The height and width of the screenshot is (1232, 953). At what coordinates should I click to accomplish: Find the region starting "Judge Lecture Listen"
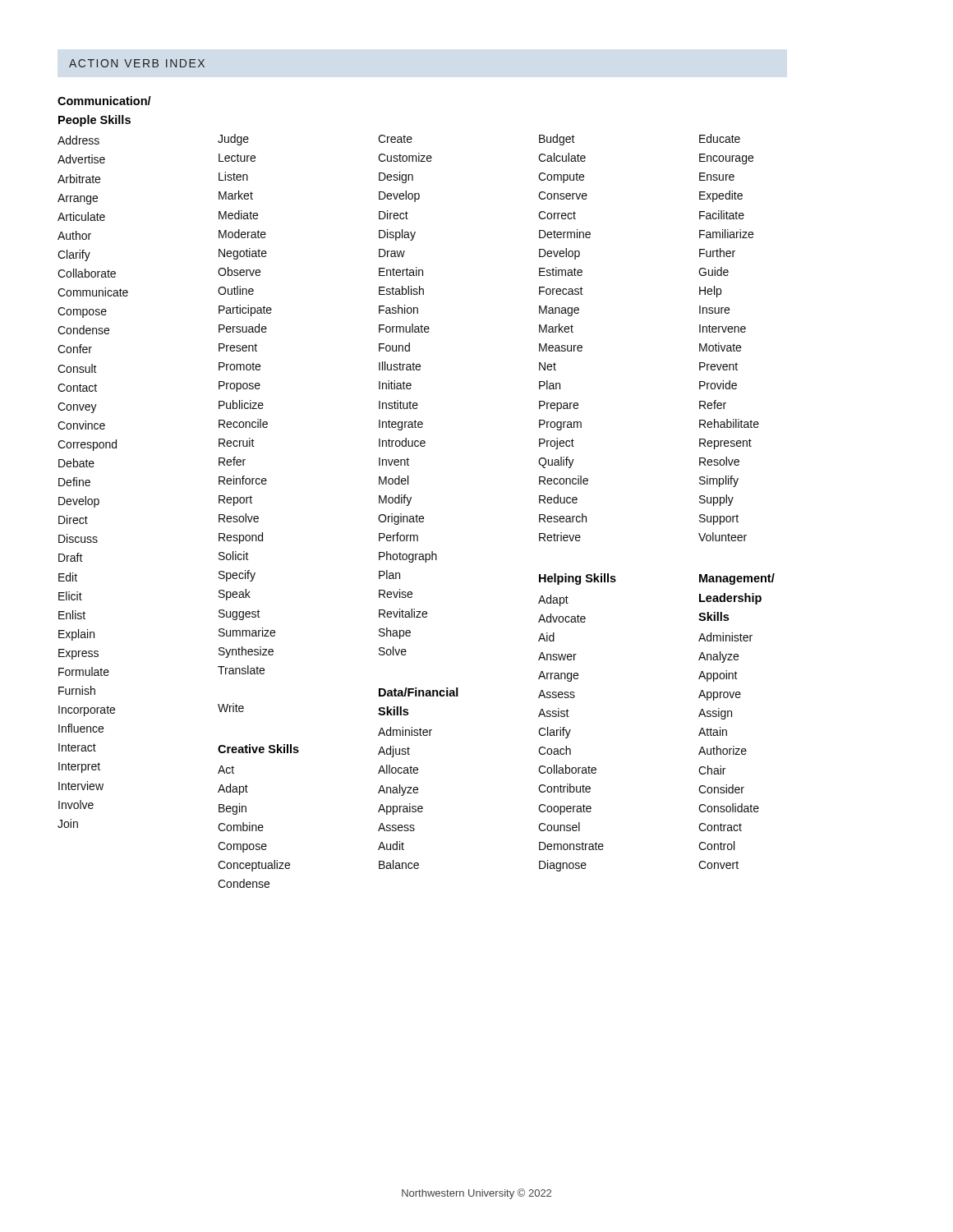point(233,140)
